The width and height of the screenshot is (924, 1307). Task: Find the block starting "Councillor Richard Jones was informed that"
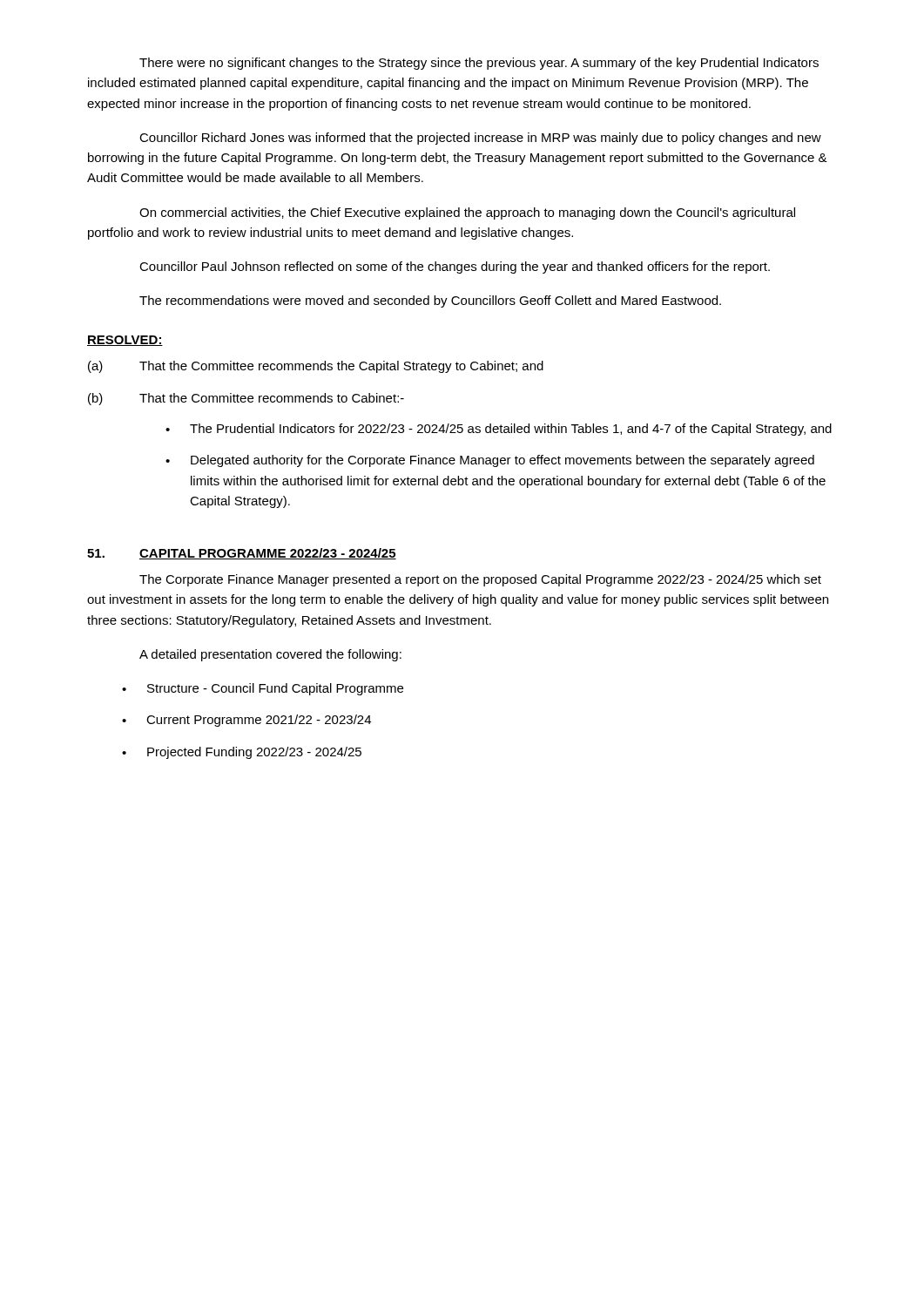point(462,157)
